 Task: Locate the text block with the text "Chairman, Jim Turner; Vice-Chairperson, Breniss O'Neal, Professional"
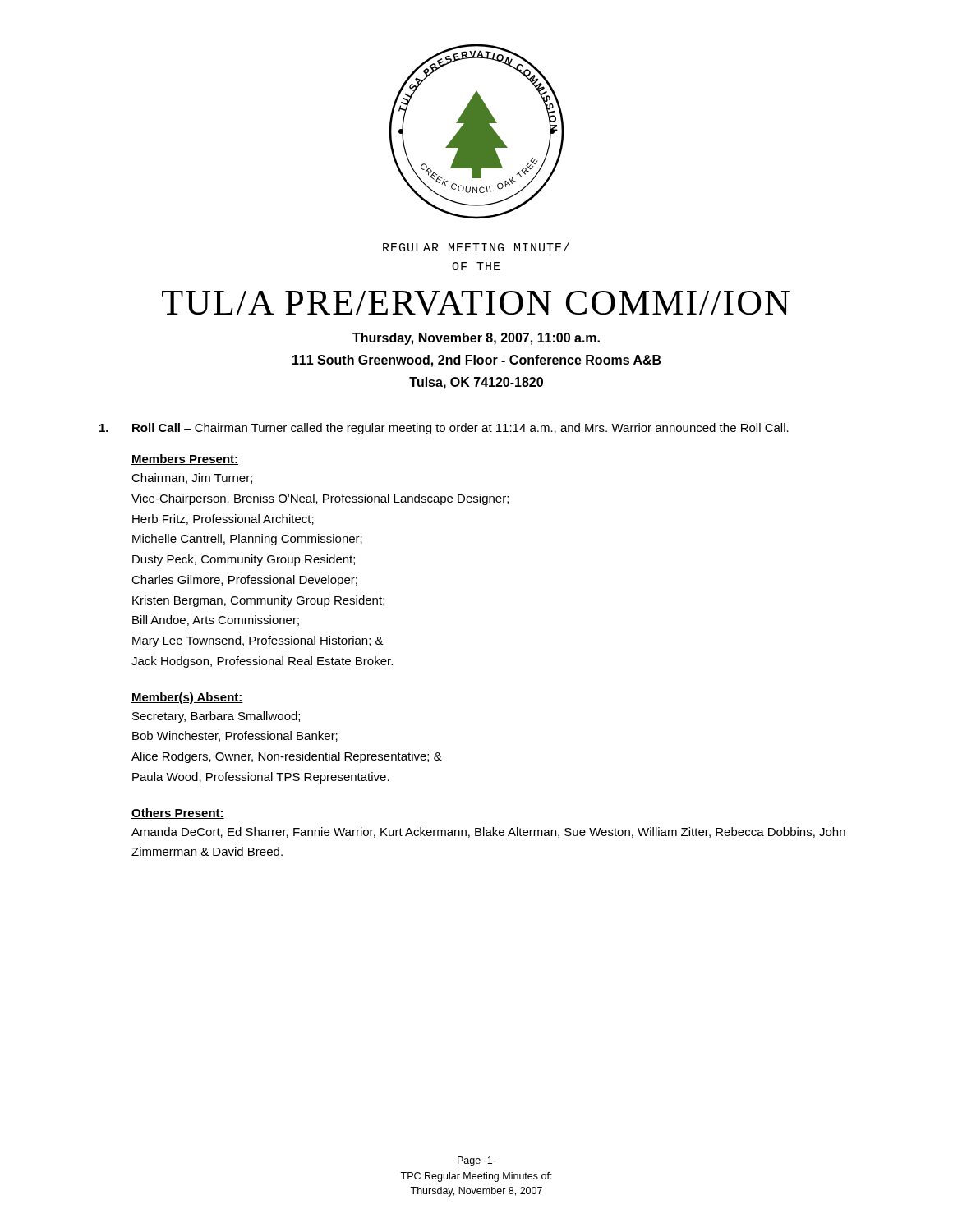tap(321, 569)
